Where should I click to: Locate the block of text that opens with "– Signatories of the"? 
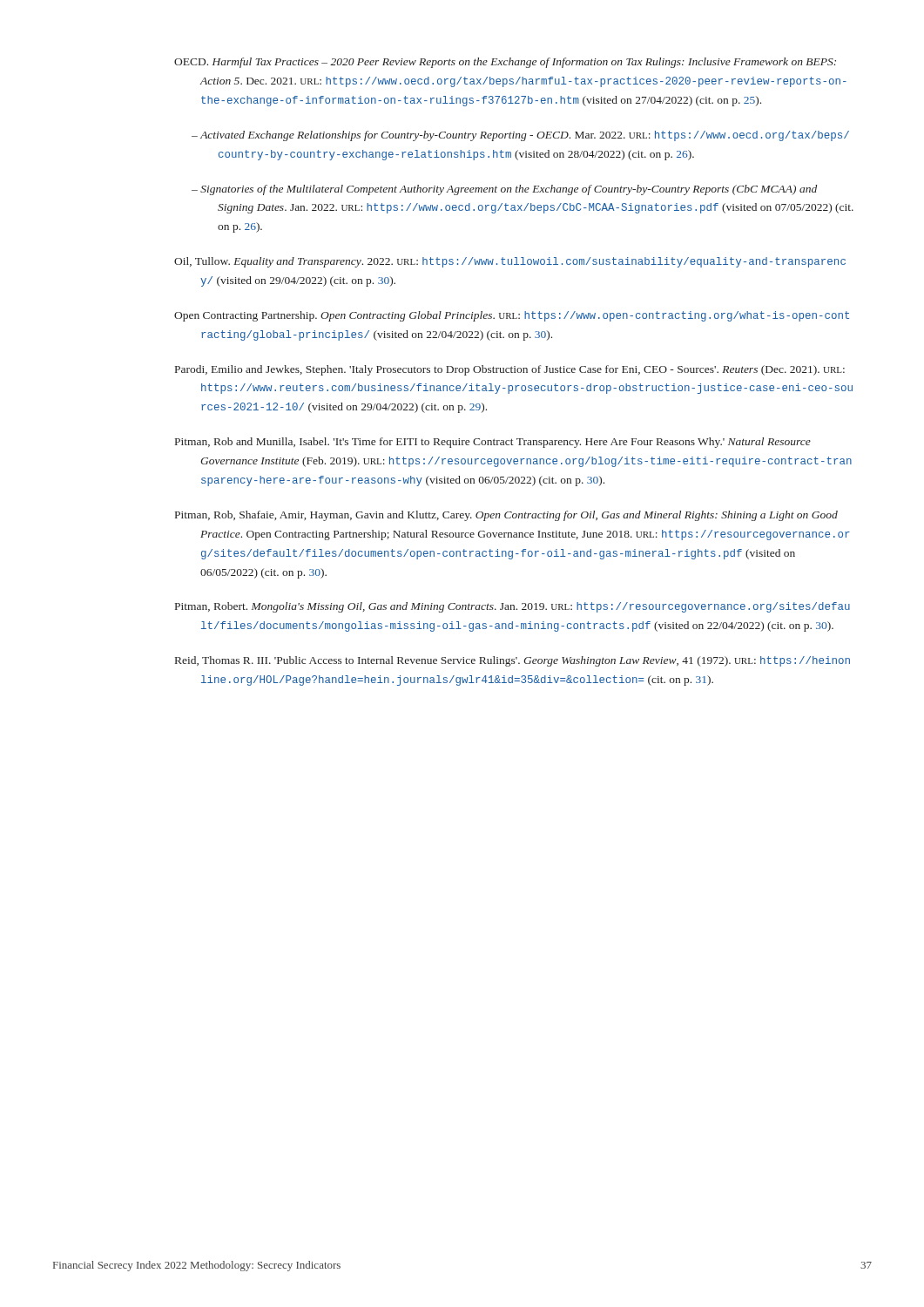(523, 207)
